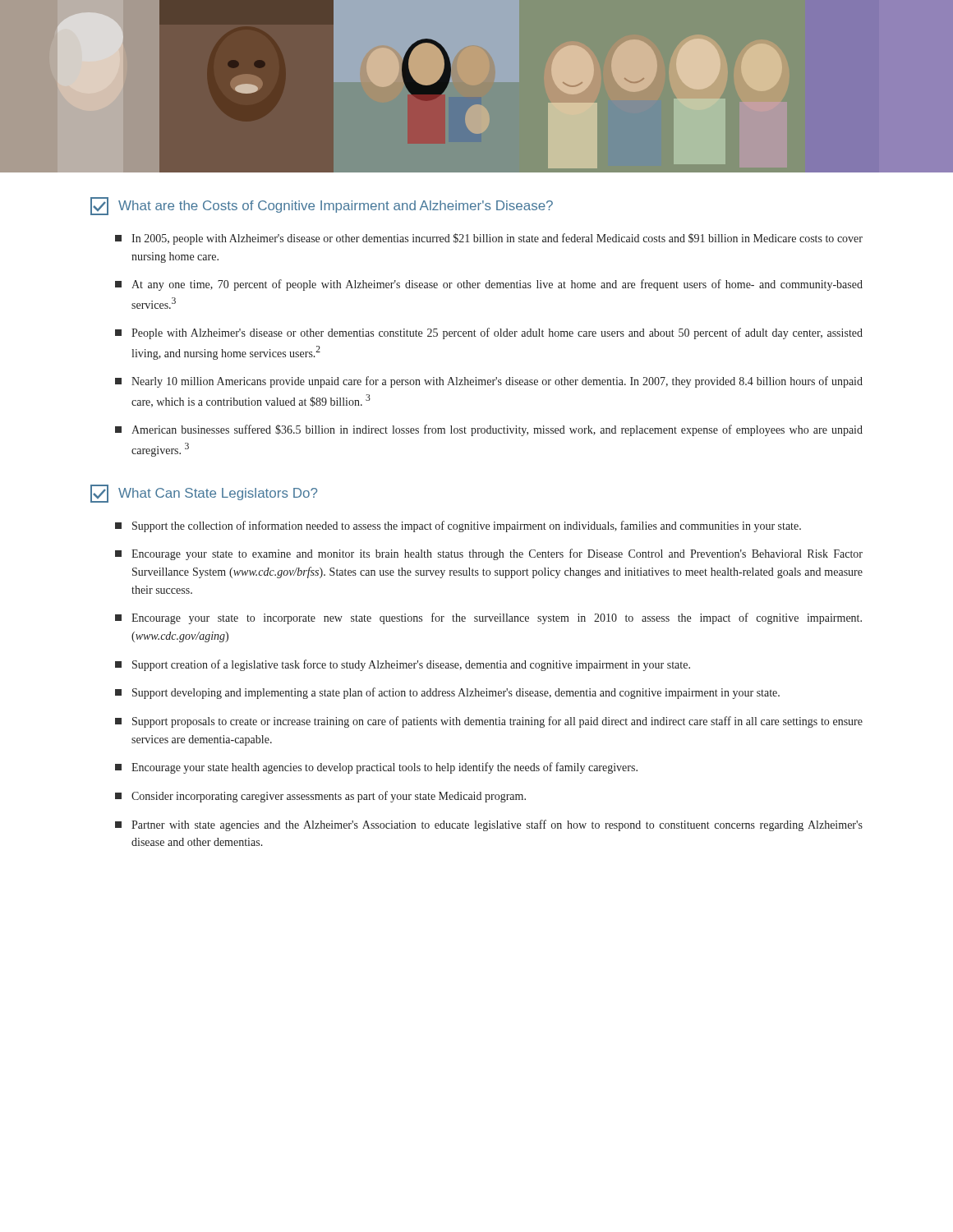Point to the block beginning "In 2005, people"
This screenshot has width=953, height=1232.
[489, 248]
